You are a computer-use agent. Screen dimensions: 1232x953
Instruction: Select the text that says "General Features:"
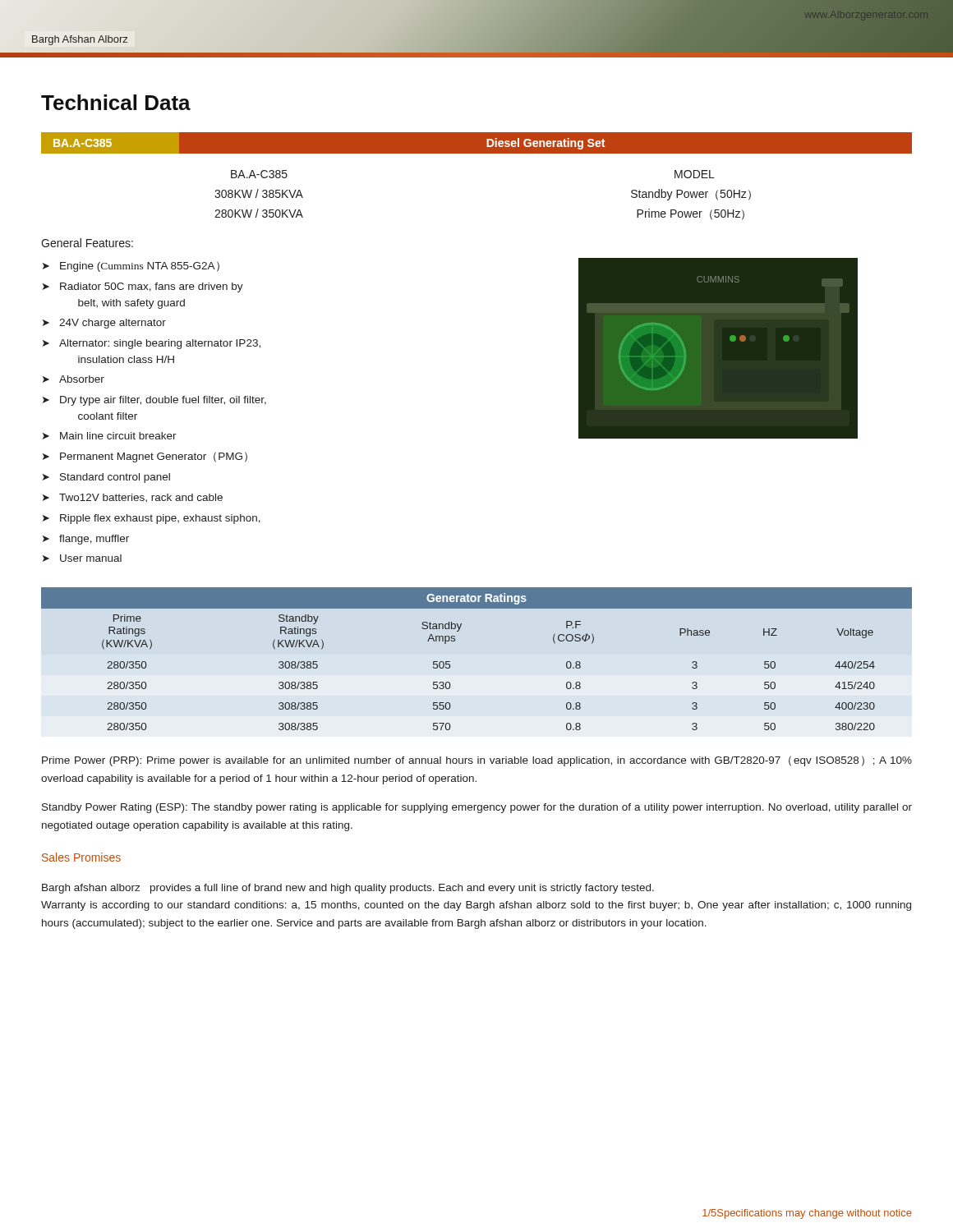87,243
